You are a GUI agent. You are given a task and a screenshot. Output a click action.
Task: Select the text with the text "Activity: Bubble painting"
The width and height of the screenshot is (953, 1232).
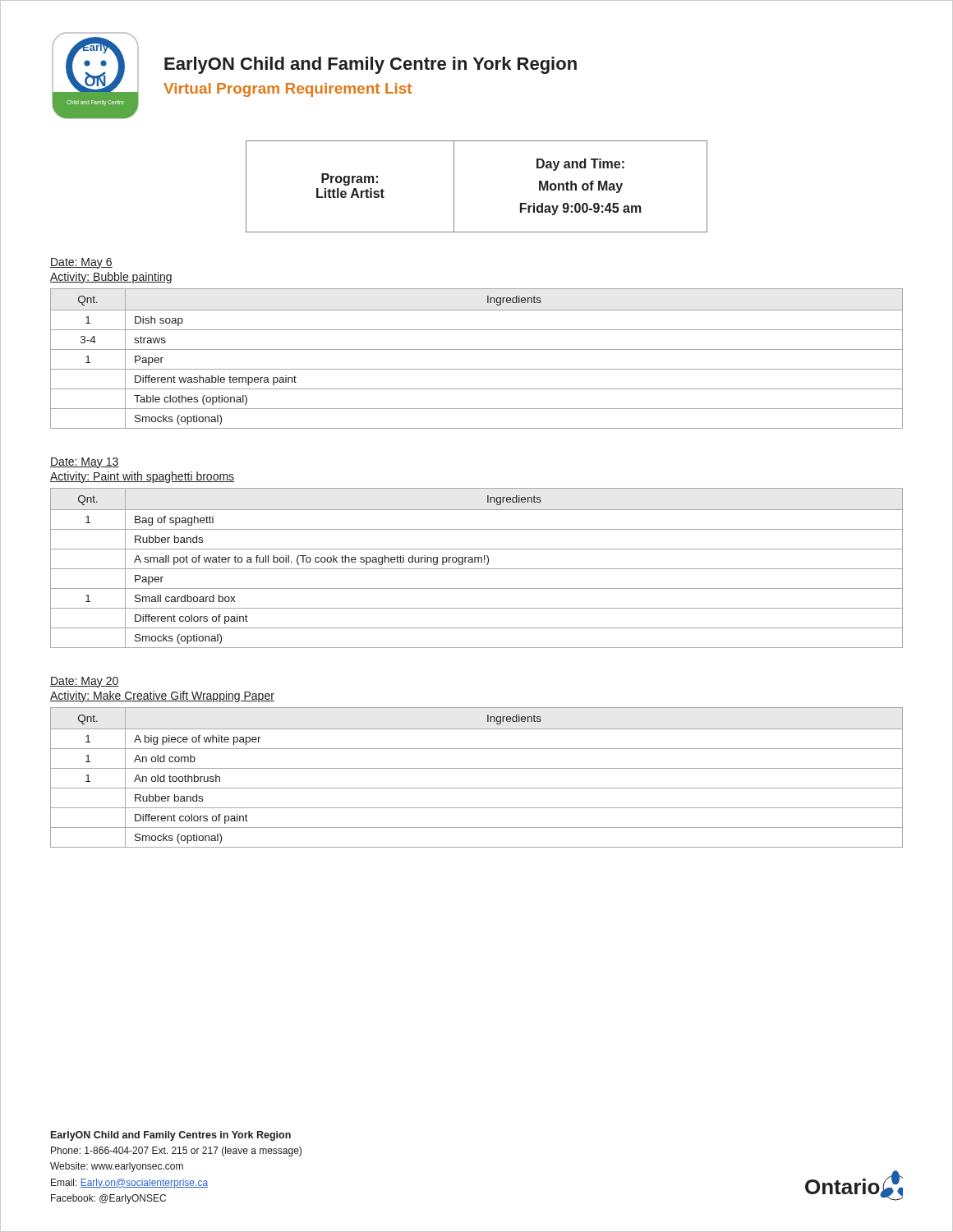111,276
